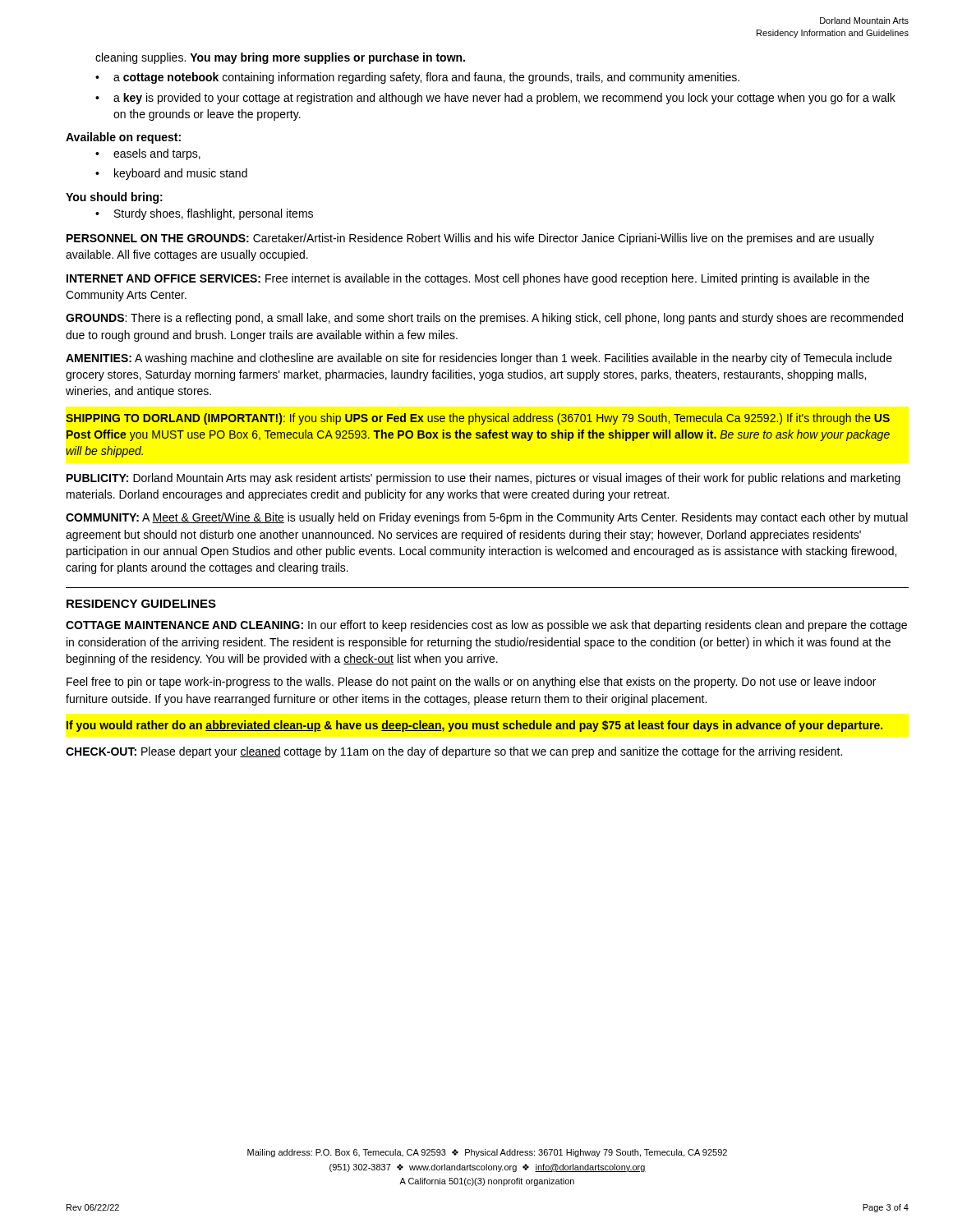Point to the element starting "If you would rather do an"

(474, 725)
